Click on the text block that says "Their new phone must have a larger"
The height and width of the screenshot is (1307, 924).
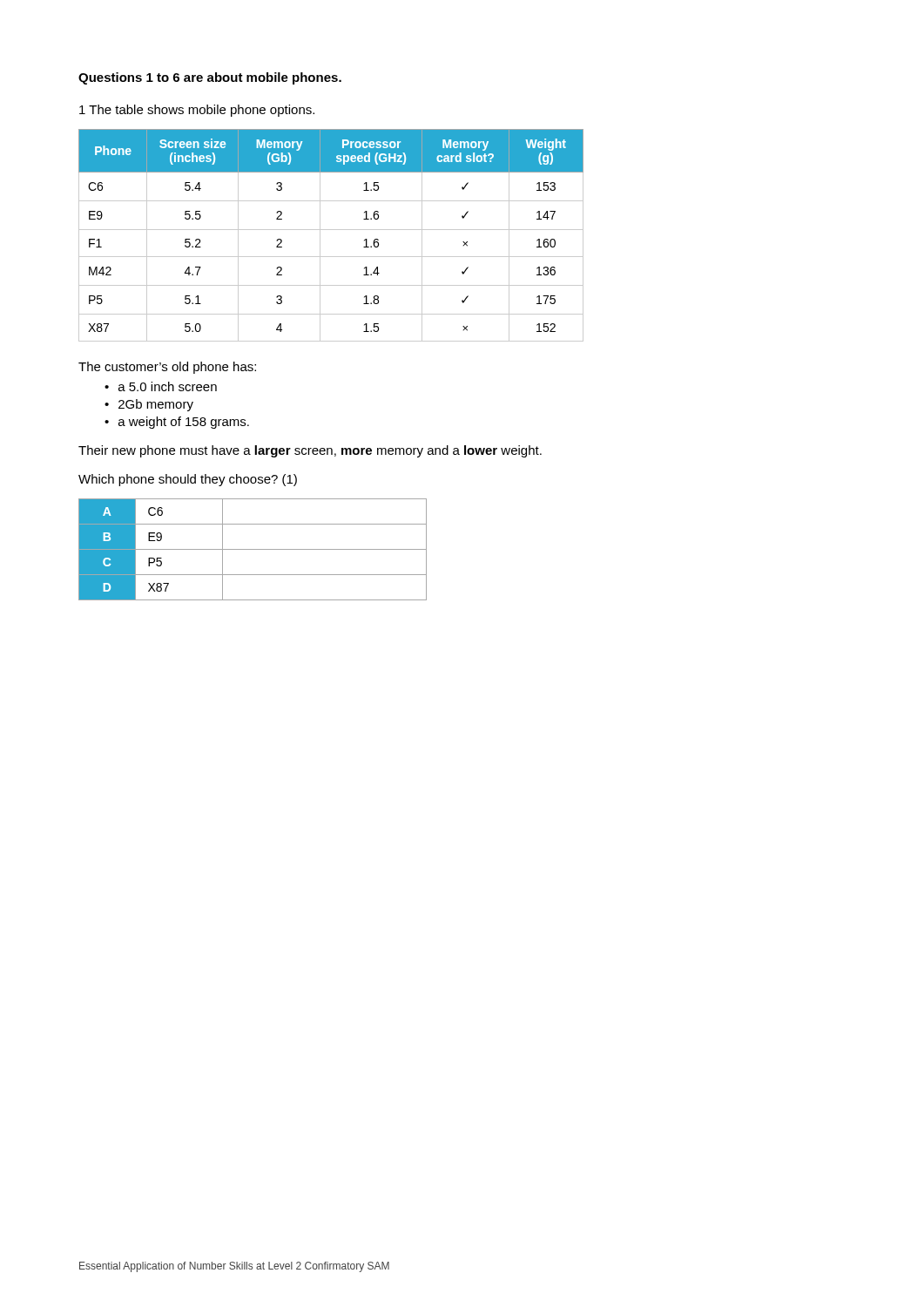click(x=310, y=450)
